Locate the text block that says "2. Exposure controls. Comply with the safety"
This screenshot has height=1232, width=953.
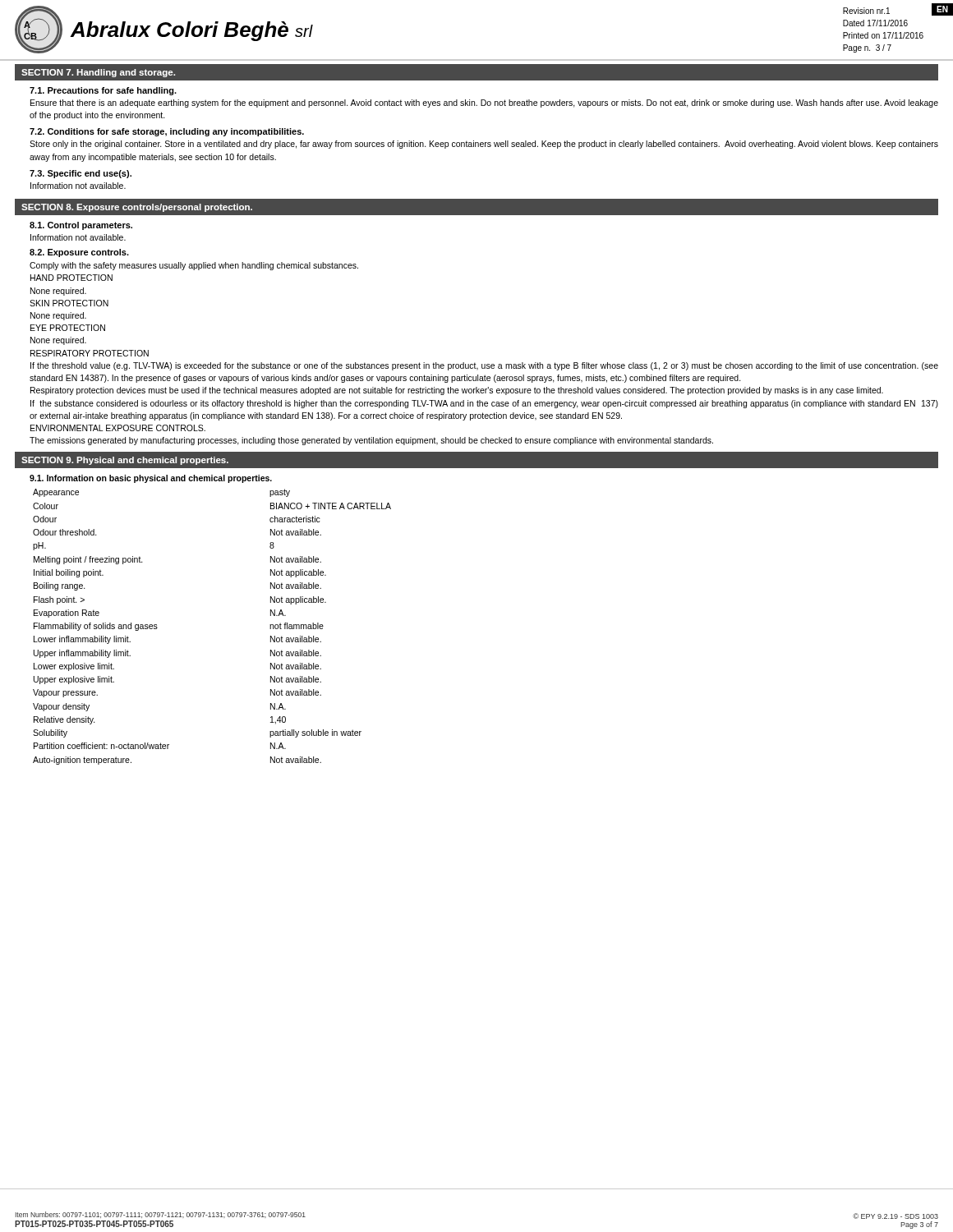coord(79,253)
